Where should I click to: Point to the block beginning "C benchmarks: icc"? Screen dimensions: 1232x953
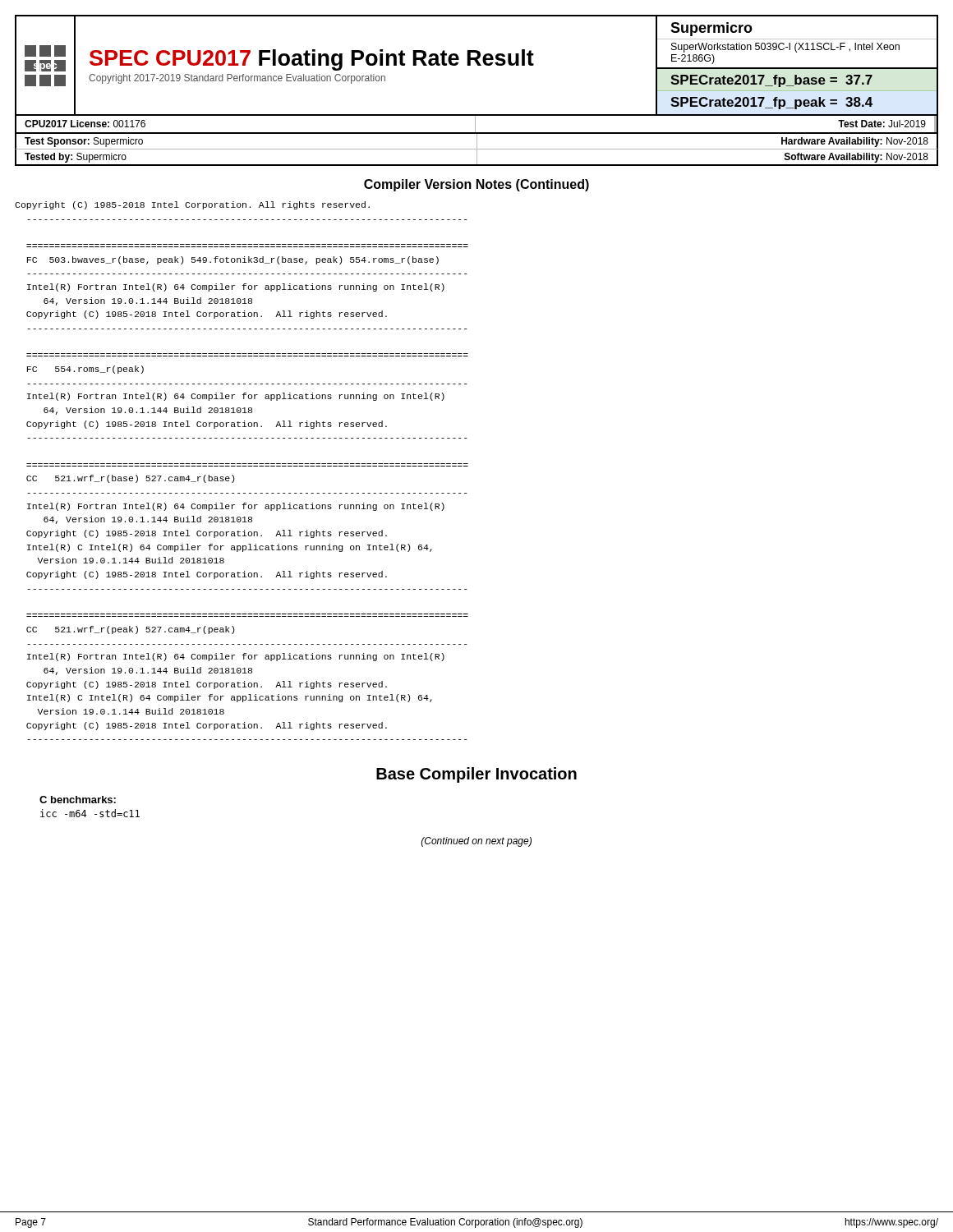tap(78, 800)
